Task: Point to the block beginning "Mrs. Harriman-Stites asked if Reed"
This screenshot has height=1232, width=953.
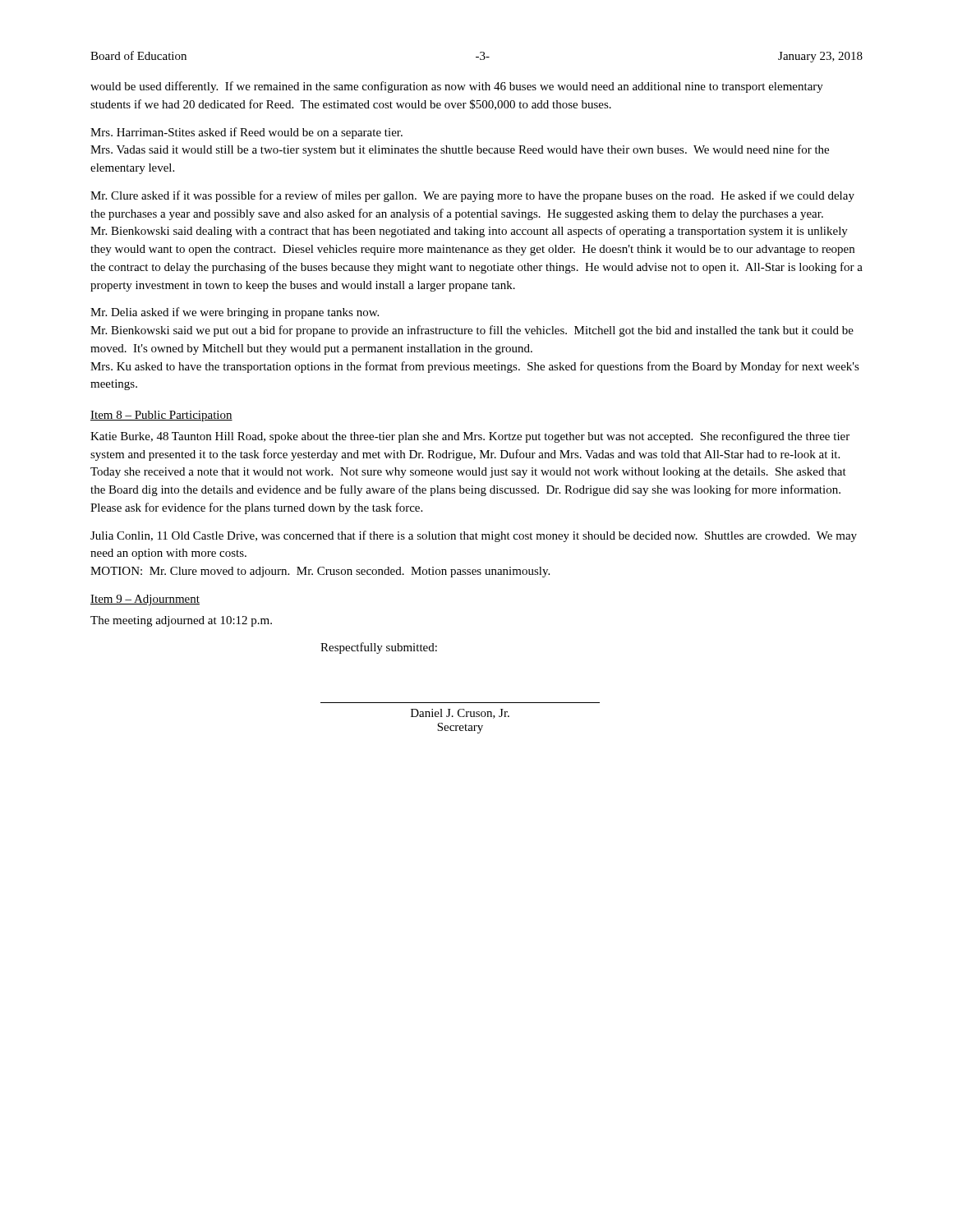Action: tap(460, 150)
